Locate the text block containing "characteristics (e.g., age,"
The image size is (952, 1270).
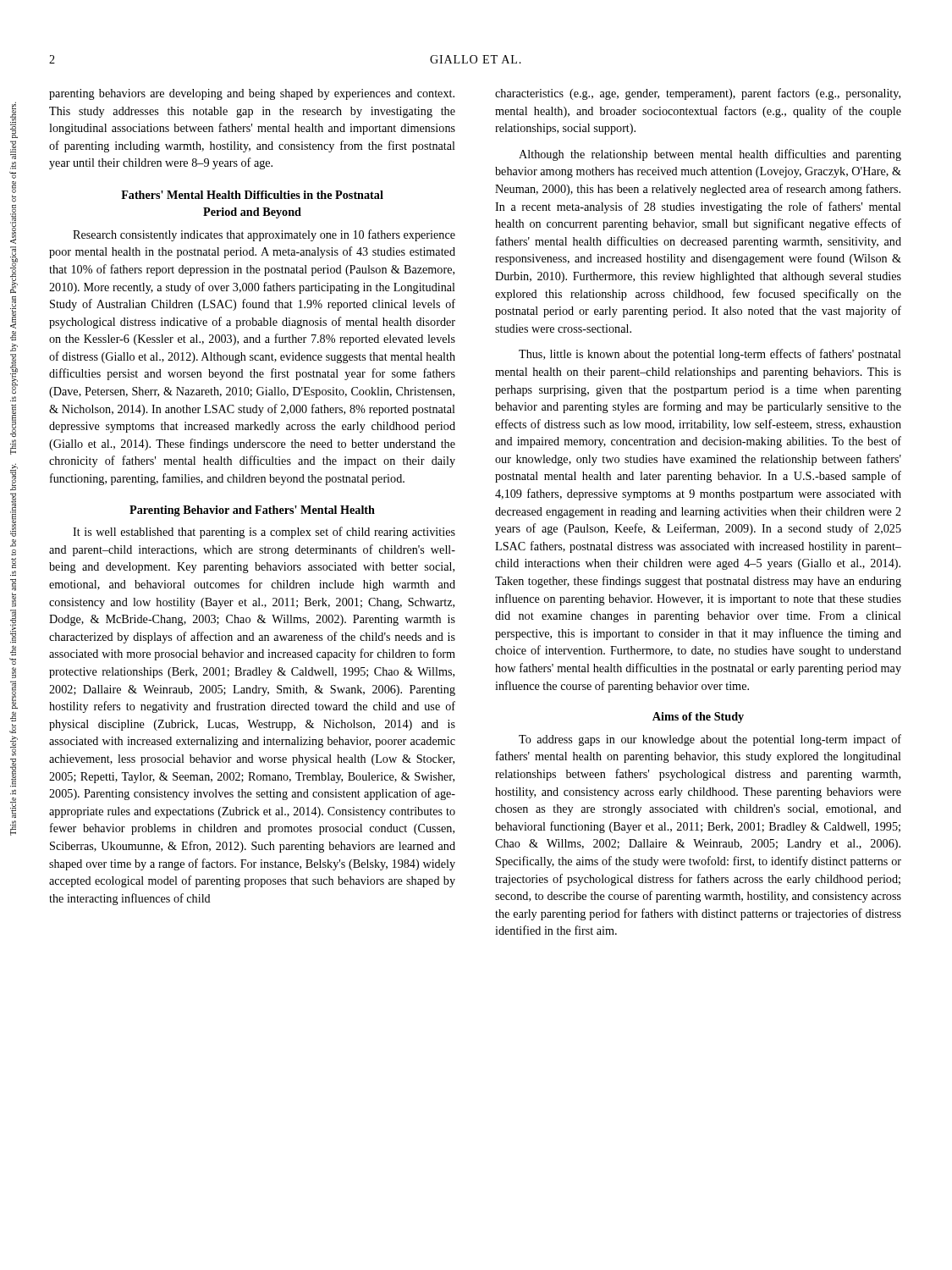(x=698, y=111)
